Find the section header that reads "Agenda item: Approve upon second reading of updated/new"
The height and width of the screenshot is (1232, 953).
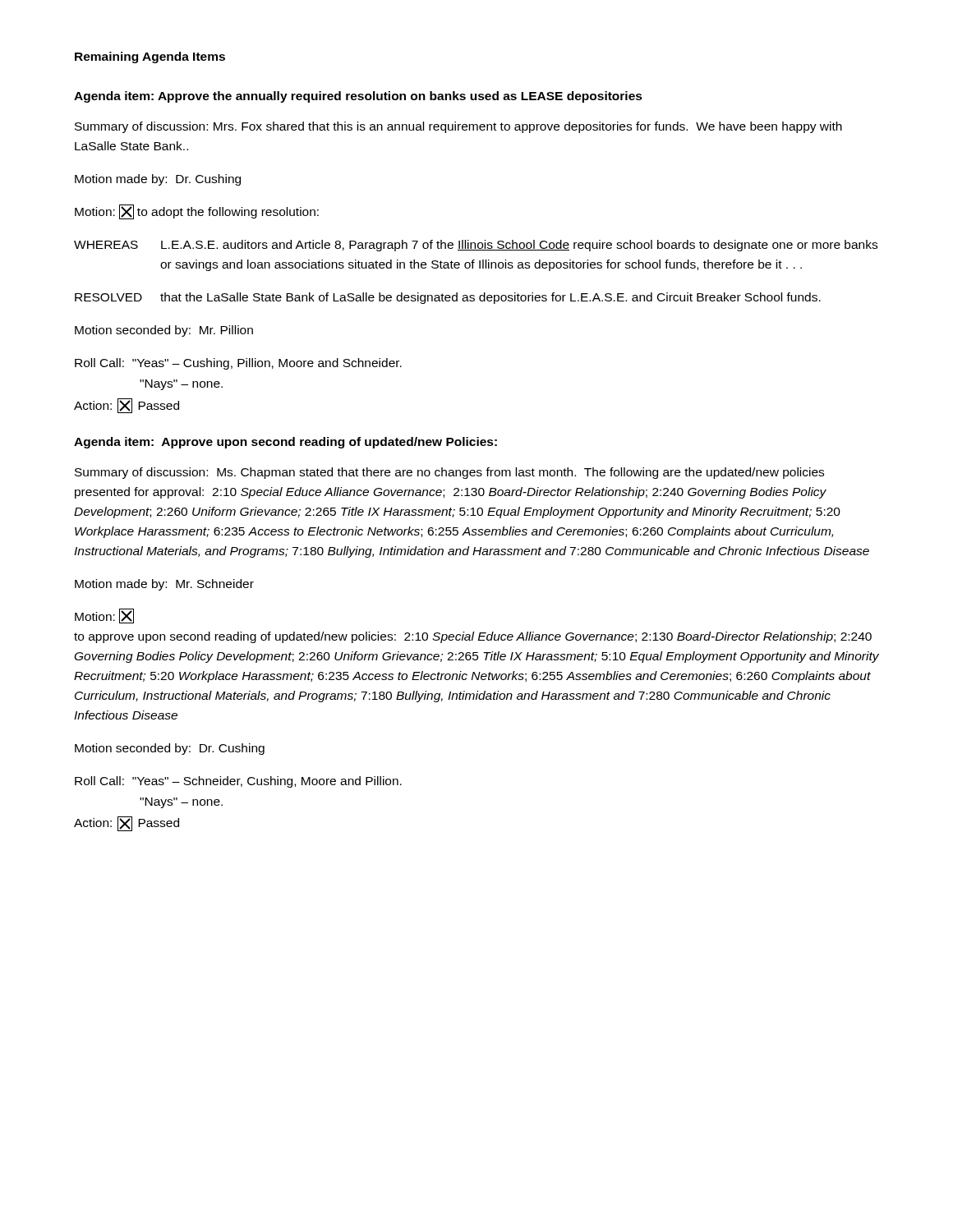pyautogui.click(x=286, y=441)
